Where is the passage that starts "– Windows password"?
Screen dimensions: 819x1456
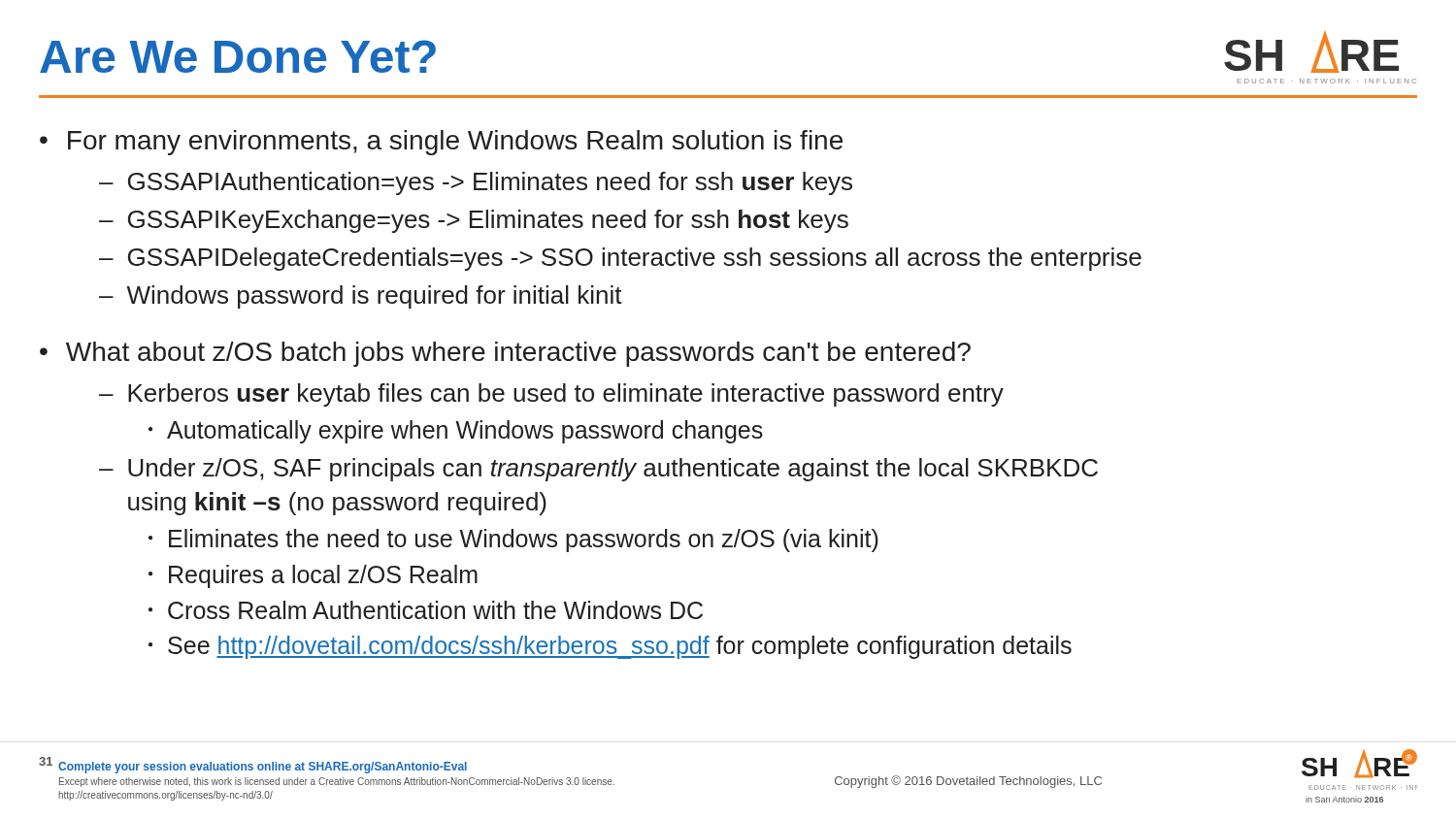360,296
